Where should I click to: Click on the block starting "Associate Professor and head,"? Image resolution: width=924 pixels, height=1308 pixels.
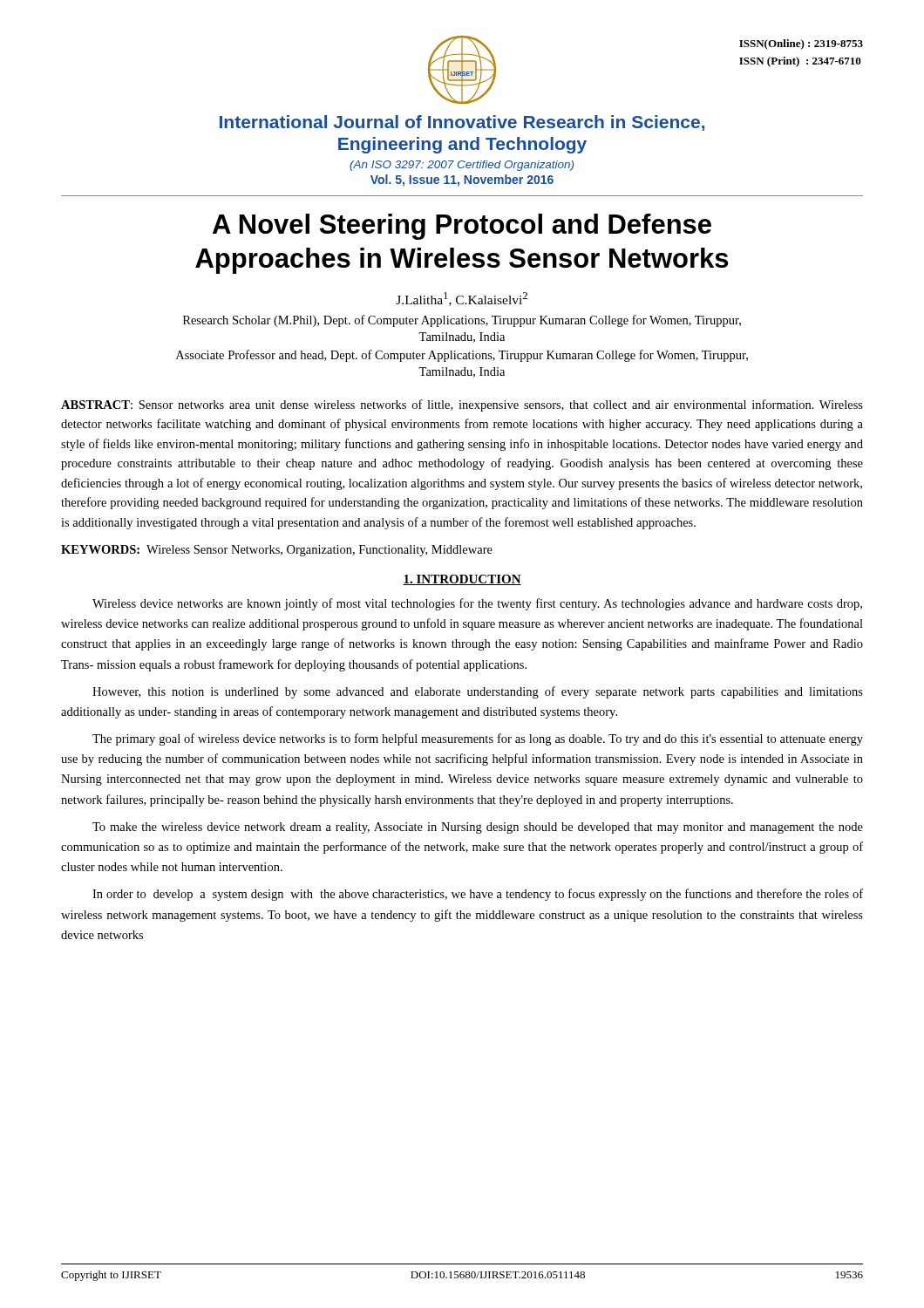coord(462,355)
